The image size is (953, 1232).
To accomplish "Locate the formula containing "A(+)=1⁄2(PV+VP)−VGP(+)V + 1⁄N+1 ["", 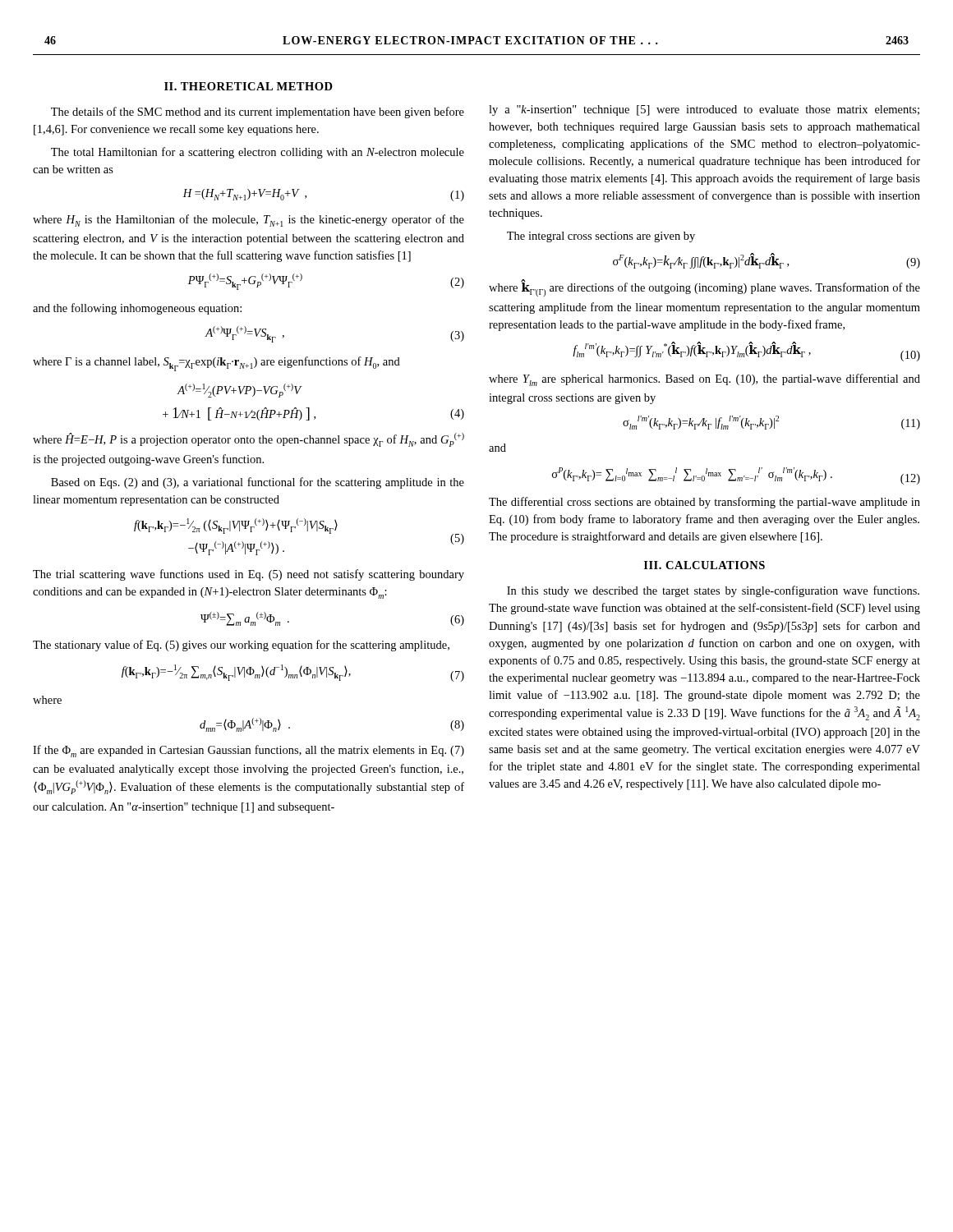I will click(249, 403).
